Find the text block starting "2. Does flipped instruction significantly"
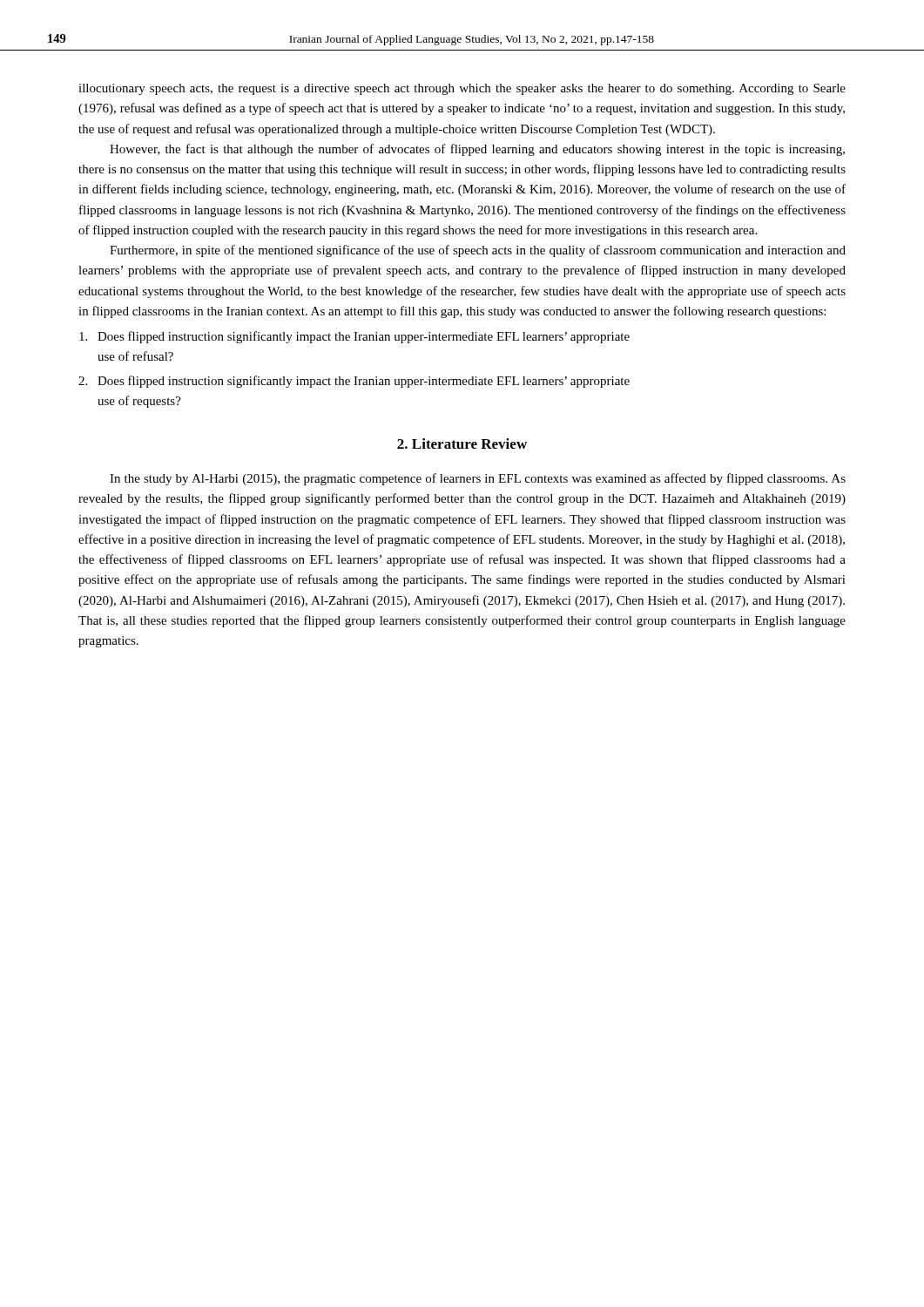Viewport: 924px width, 1307px height. click(462, 391)
